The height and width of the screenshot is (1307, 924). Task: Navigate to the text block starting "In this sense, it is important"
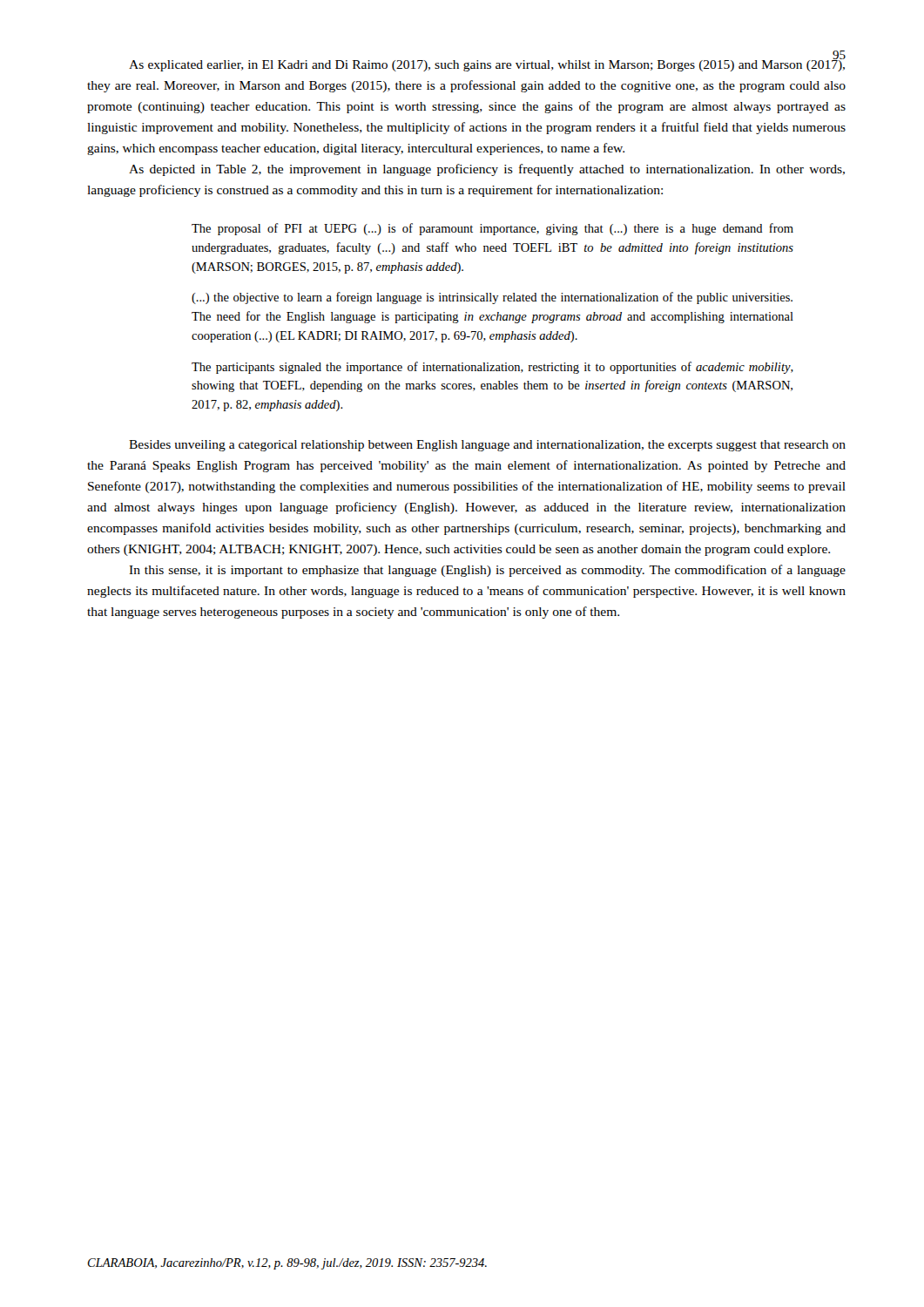(466, 591)
